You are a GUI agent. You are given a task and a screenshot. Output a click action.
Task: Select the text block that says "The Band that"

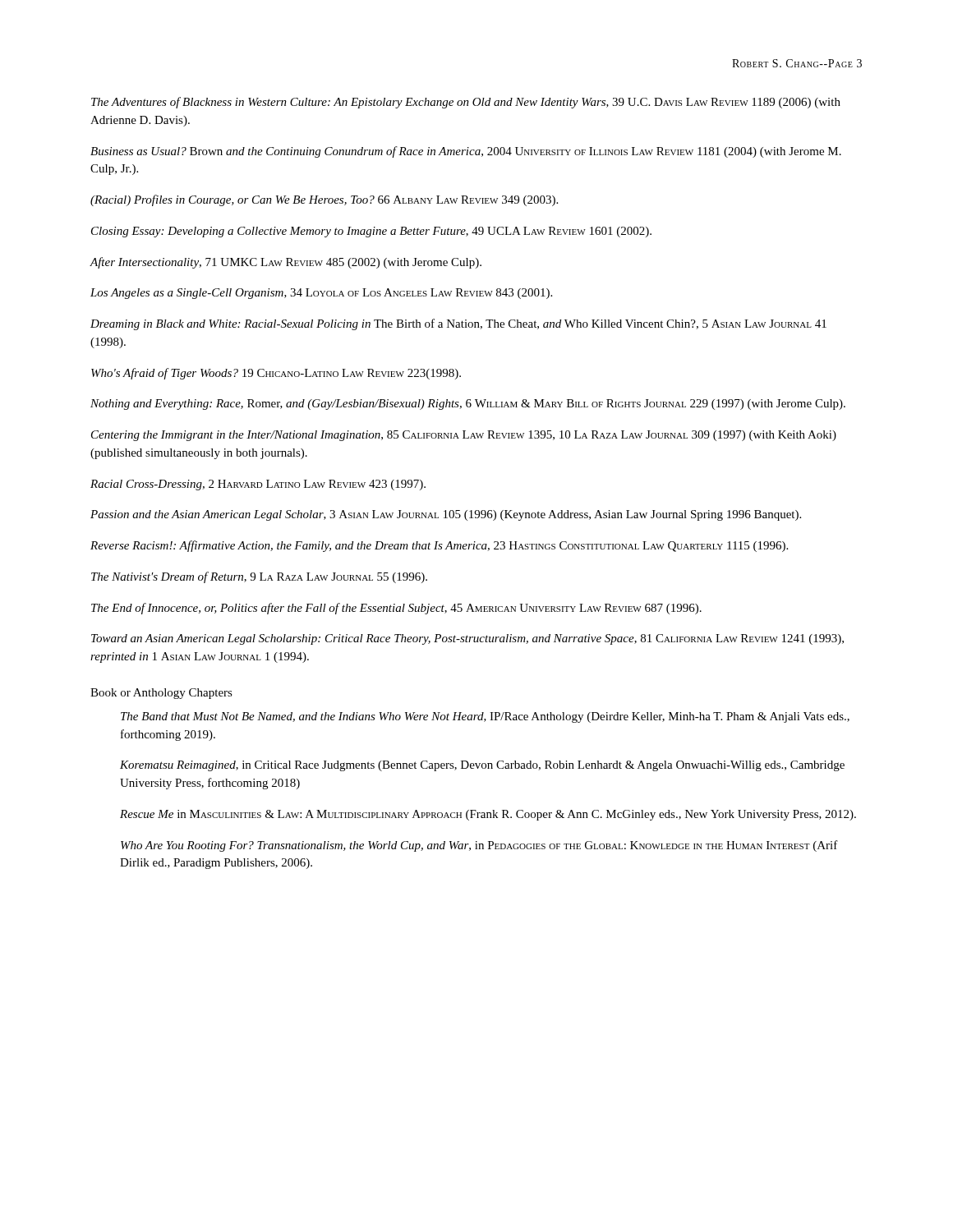point(485,725)
